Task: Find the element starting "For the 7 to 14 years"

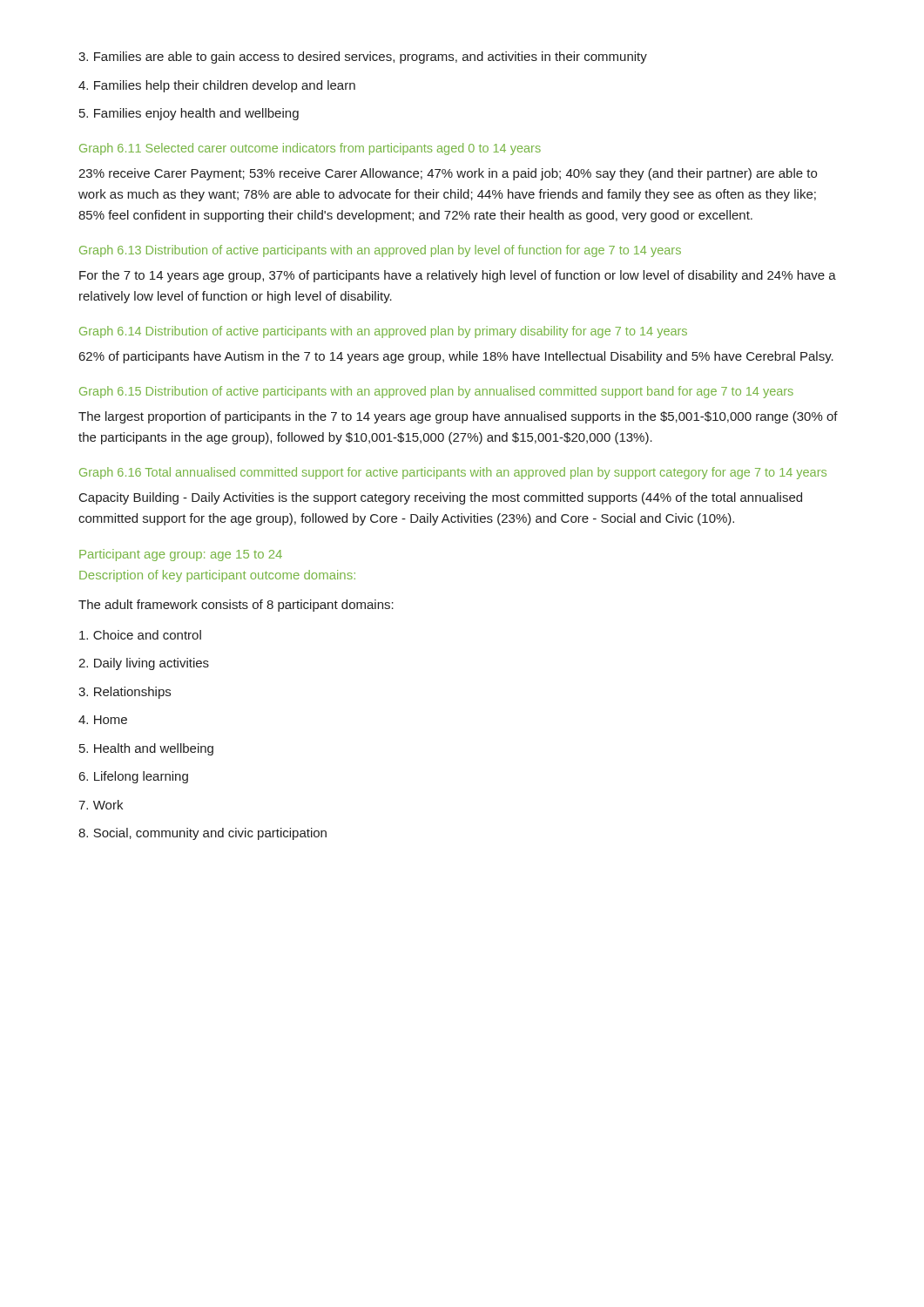Action: (457, 285)
